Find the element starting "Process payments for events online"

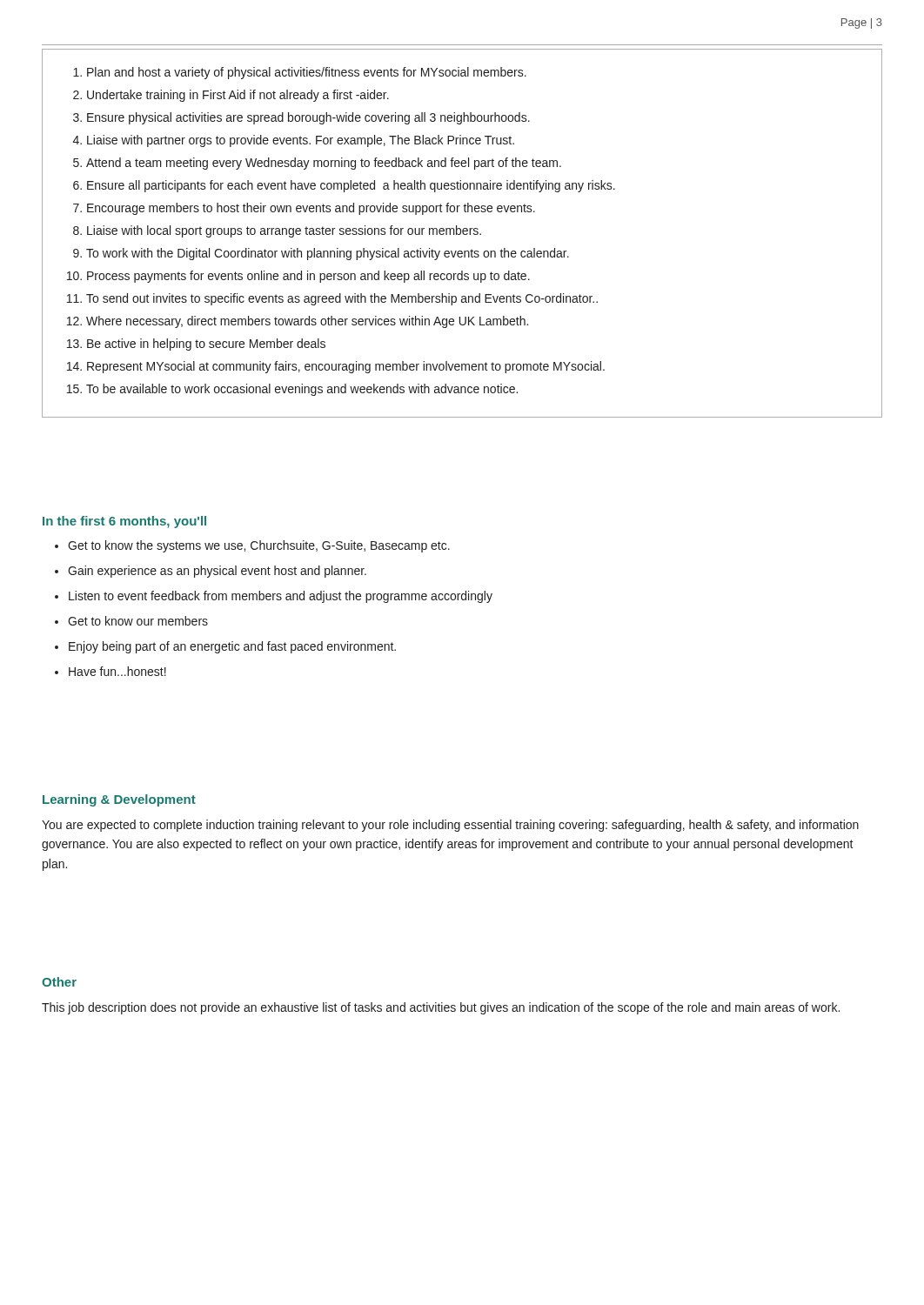tap(471, 276)
